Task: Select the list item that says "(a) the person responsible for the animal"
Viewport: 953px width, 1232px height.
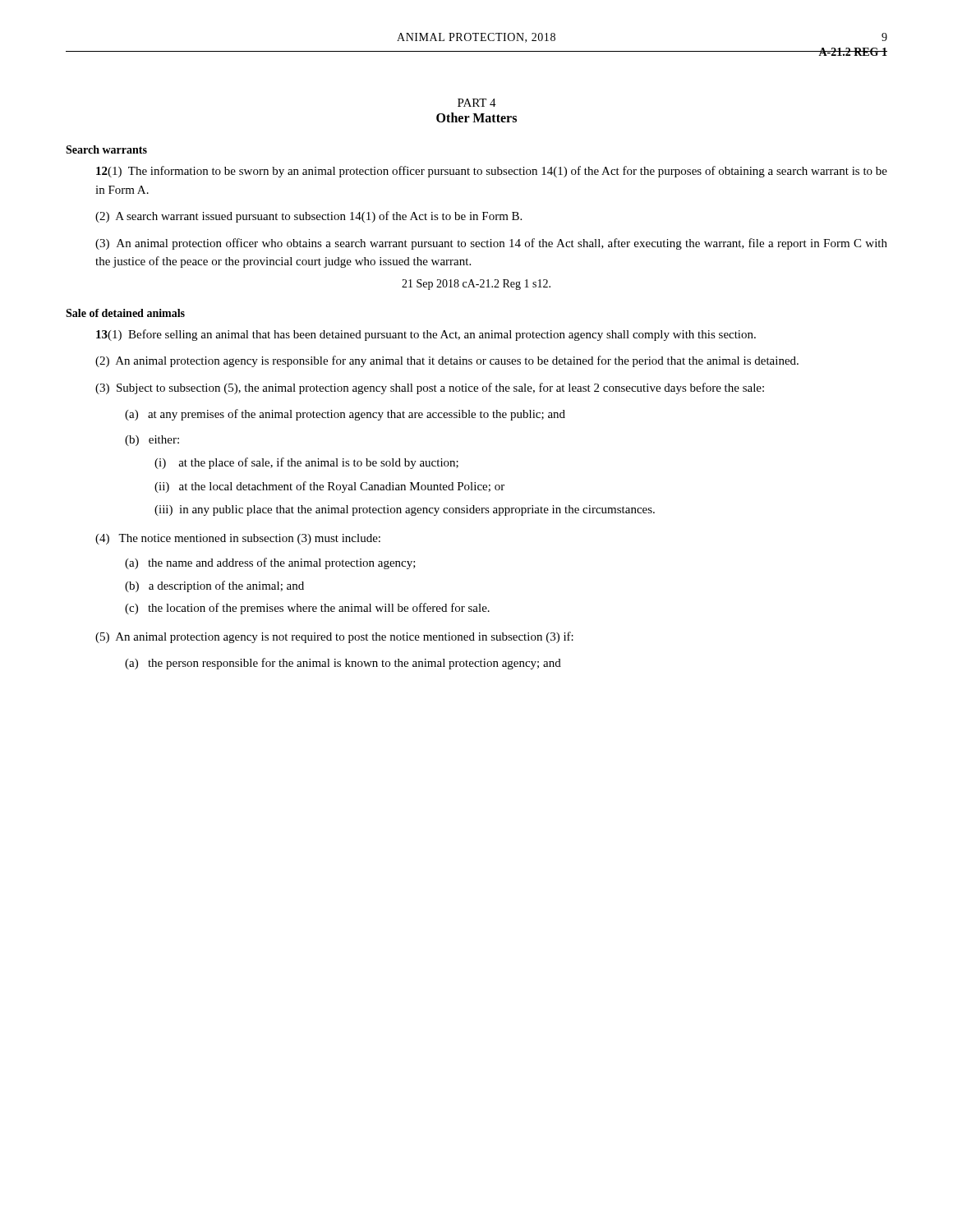Action: (x=343, y=663)
